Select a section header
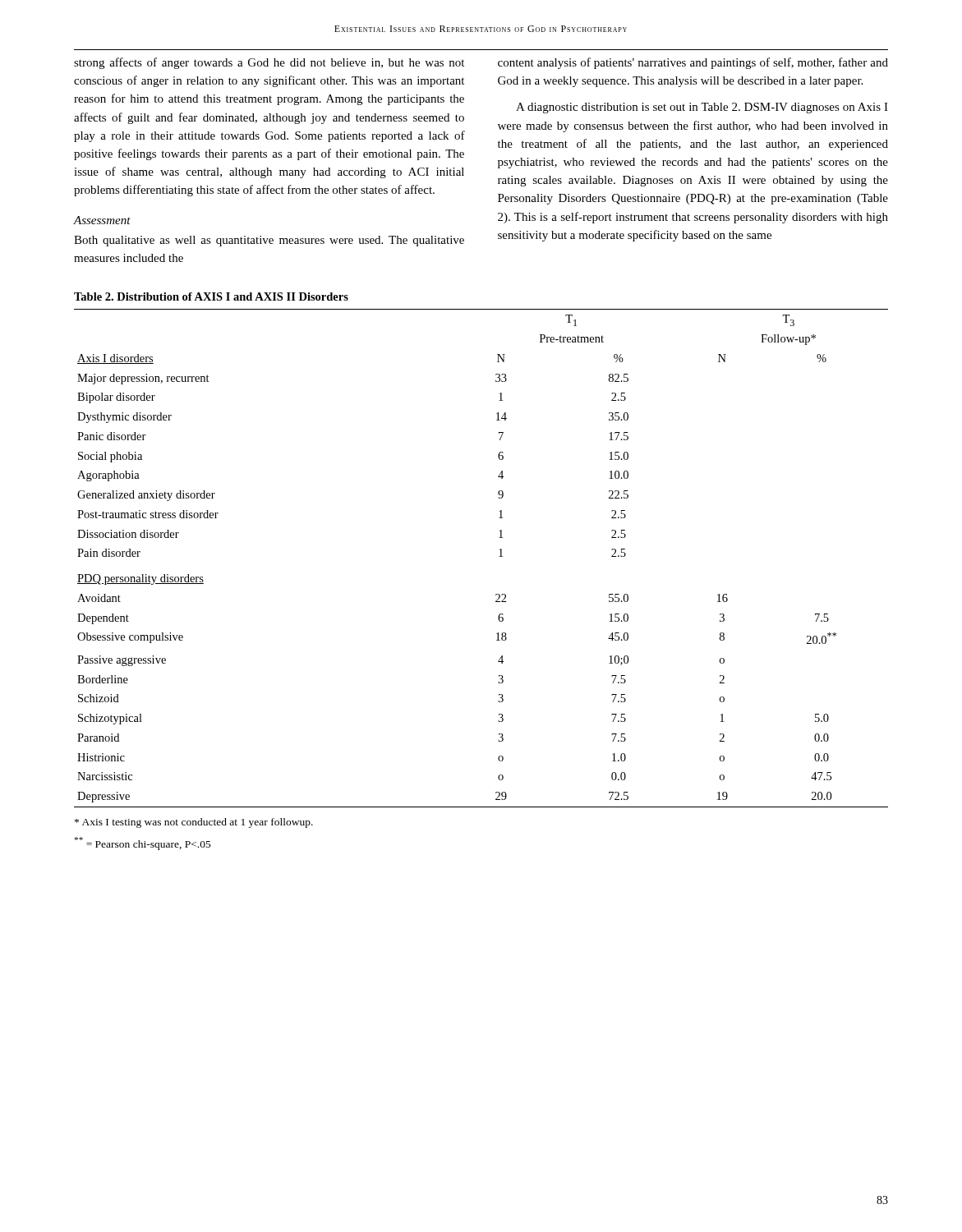This screenshot has height=1232, width=962. point(102,220)
